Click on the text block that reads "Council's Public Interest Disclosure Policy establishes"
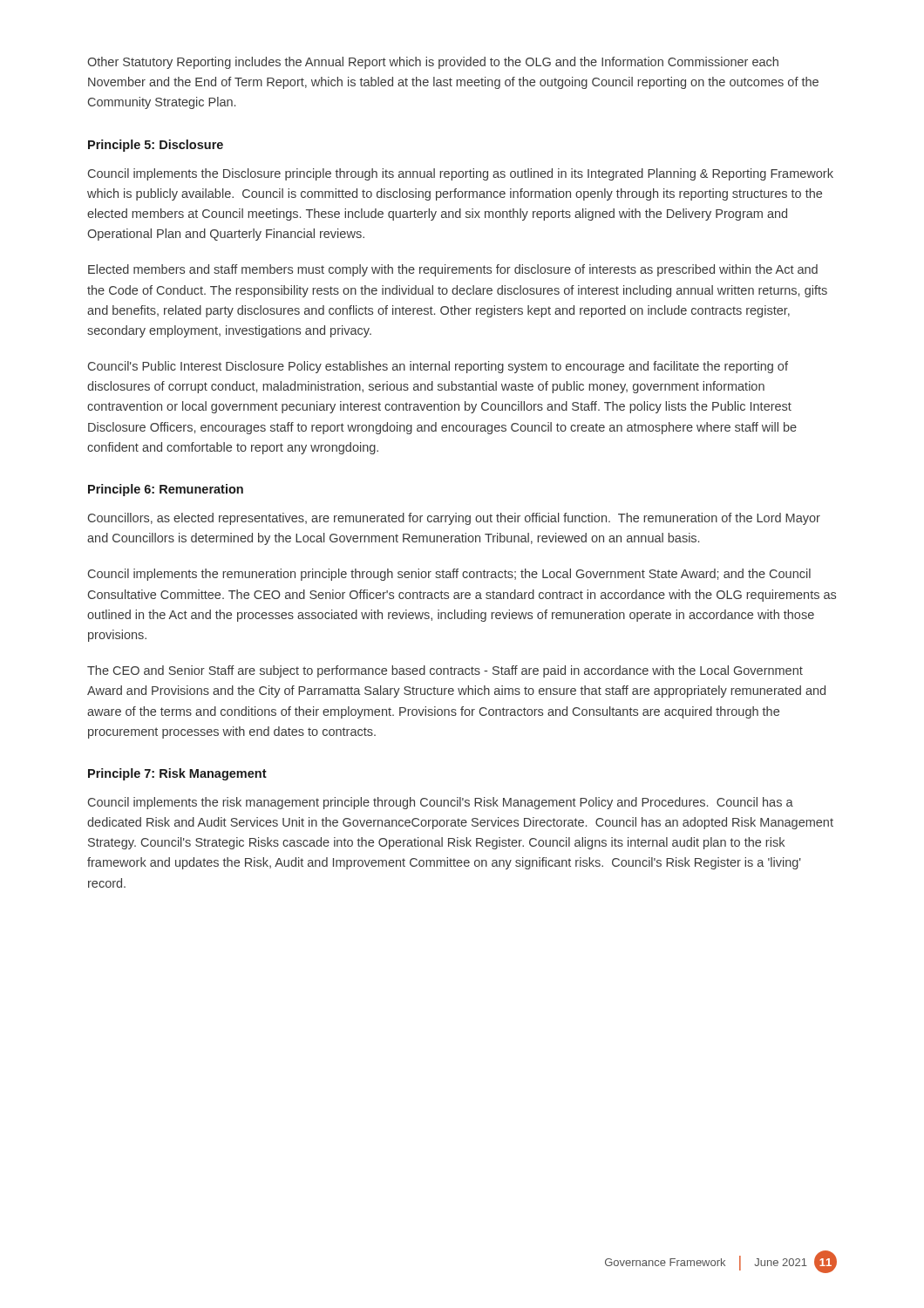The width and height of the screenshot is (924, 1308). pos(442,407)
